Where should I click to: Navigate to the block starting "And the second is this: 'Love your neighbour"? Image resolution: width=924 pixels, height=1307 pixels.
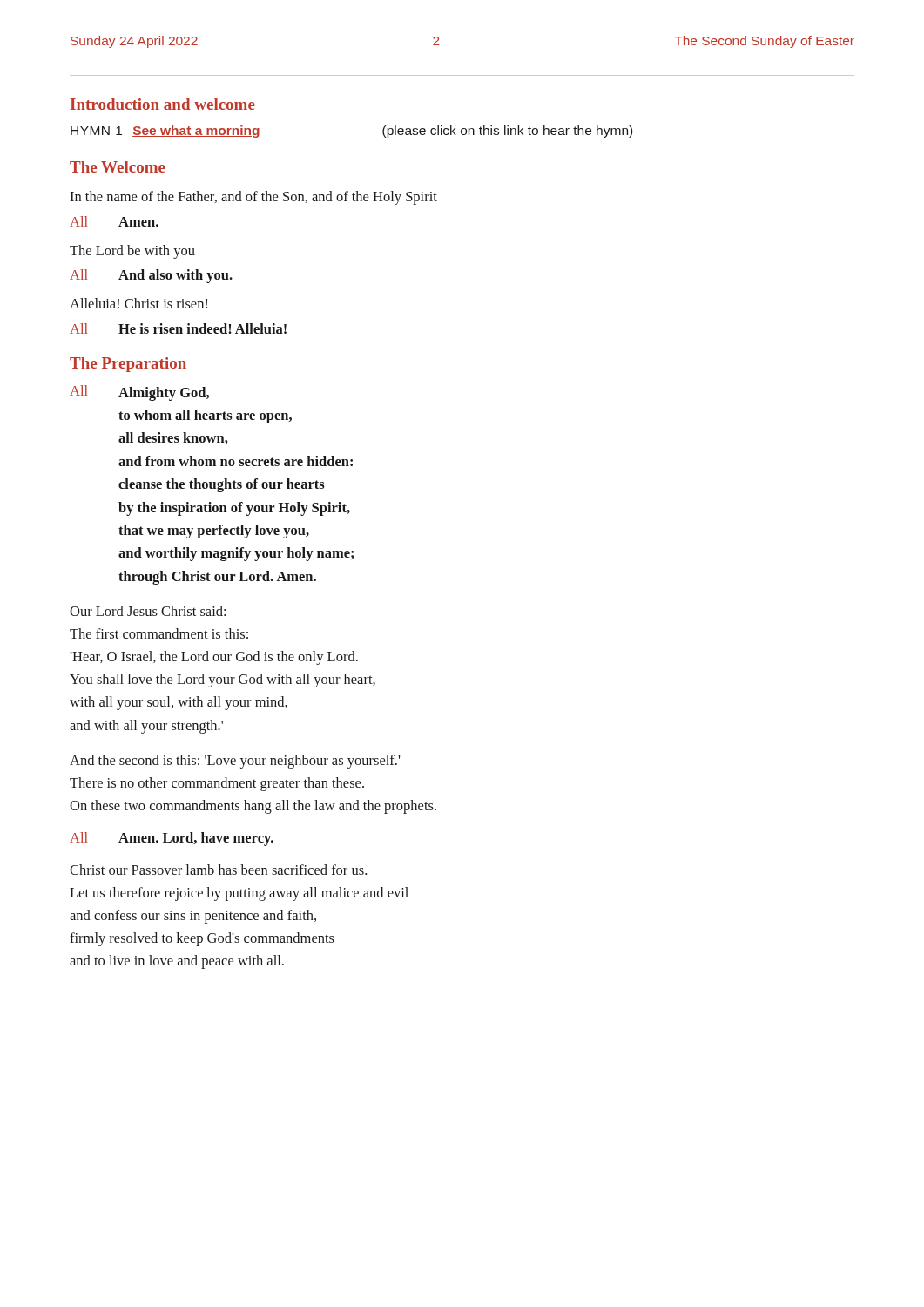253,783
